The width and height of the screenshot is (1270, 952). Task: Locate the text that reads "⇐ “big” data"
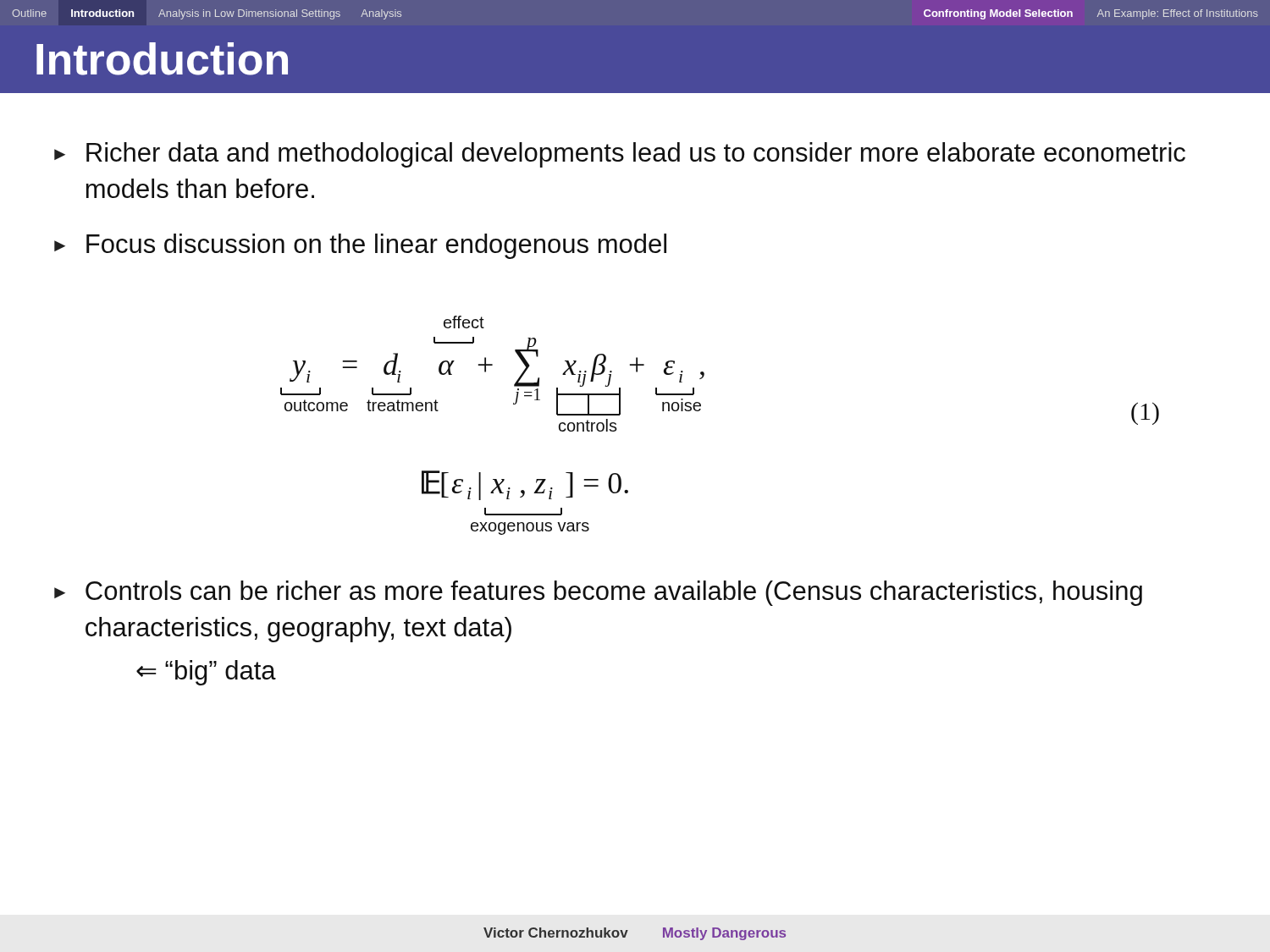click(206, 670)
